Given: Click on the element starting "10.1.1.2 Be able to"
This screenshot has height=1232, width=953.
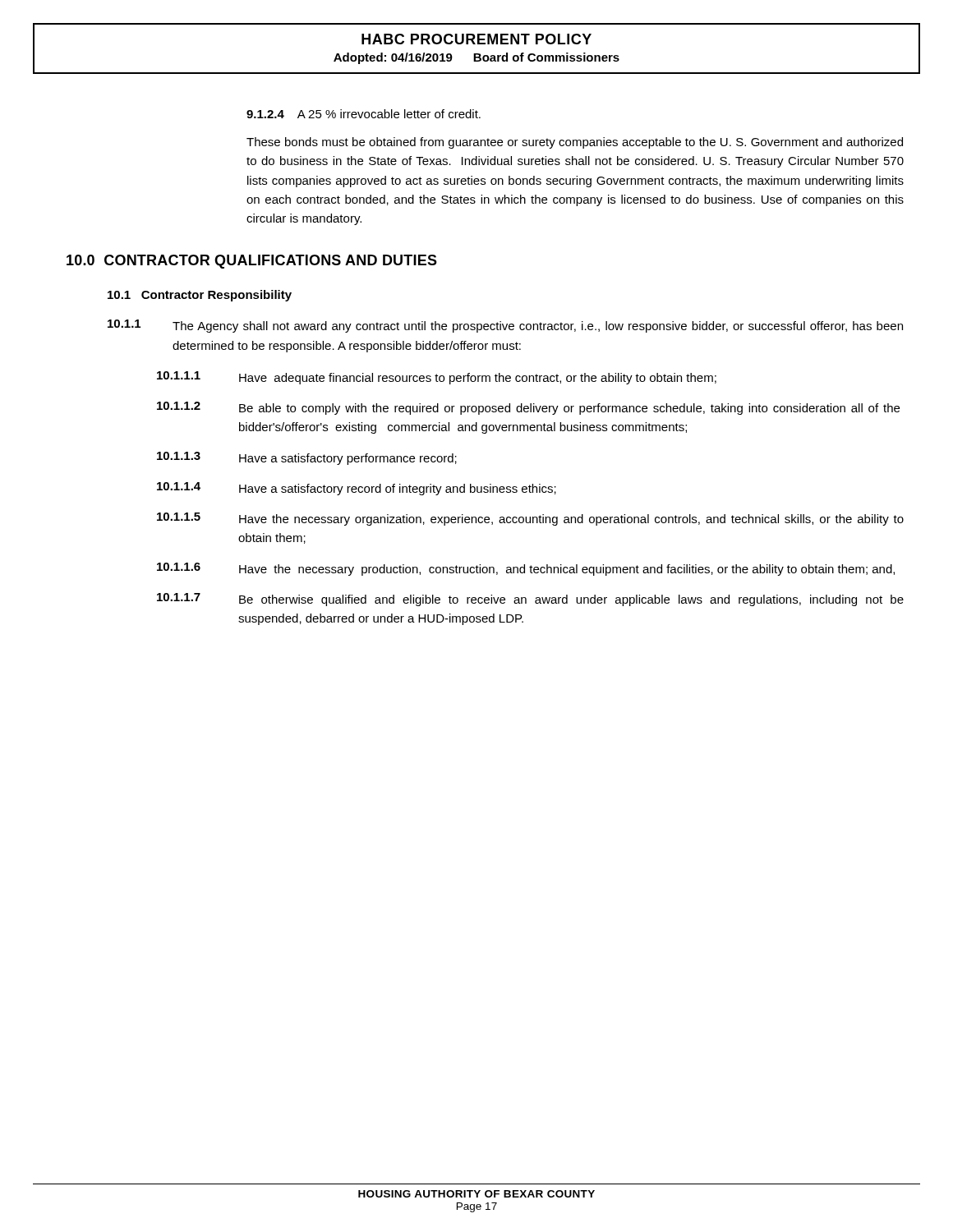Looking at the screenshot, I should 530,417.
